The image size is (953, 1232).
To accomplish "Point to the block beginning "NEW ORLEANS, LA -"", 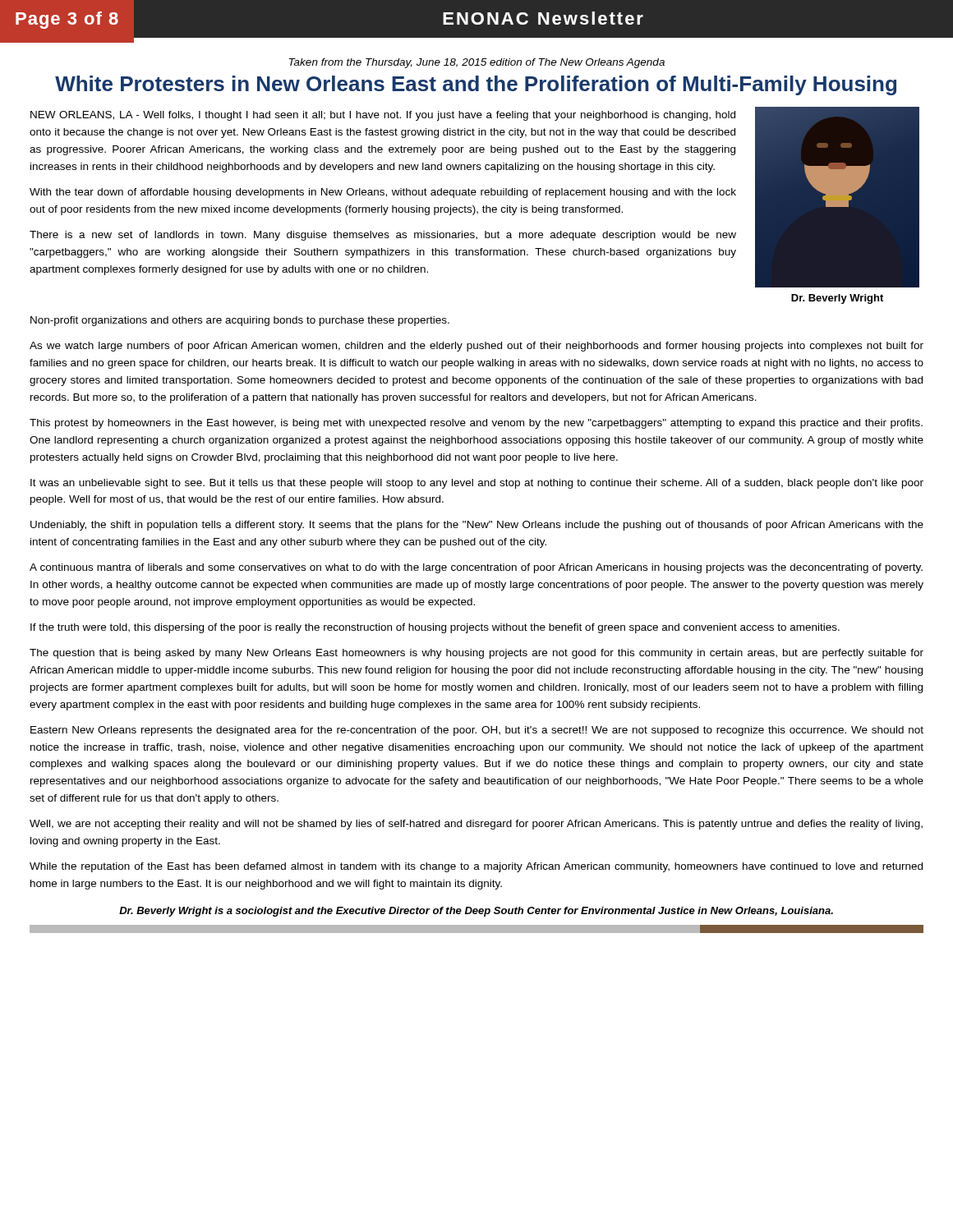I will click(x=383, y=141).
